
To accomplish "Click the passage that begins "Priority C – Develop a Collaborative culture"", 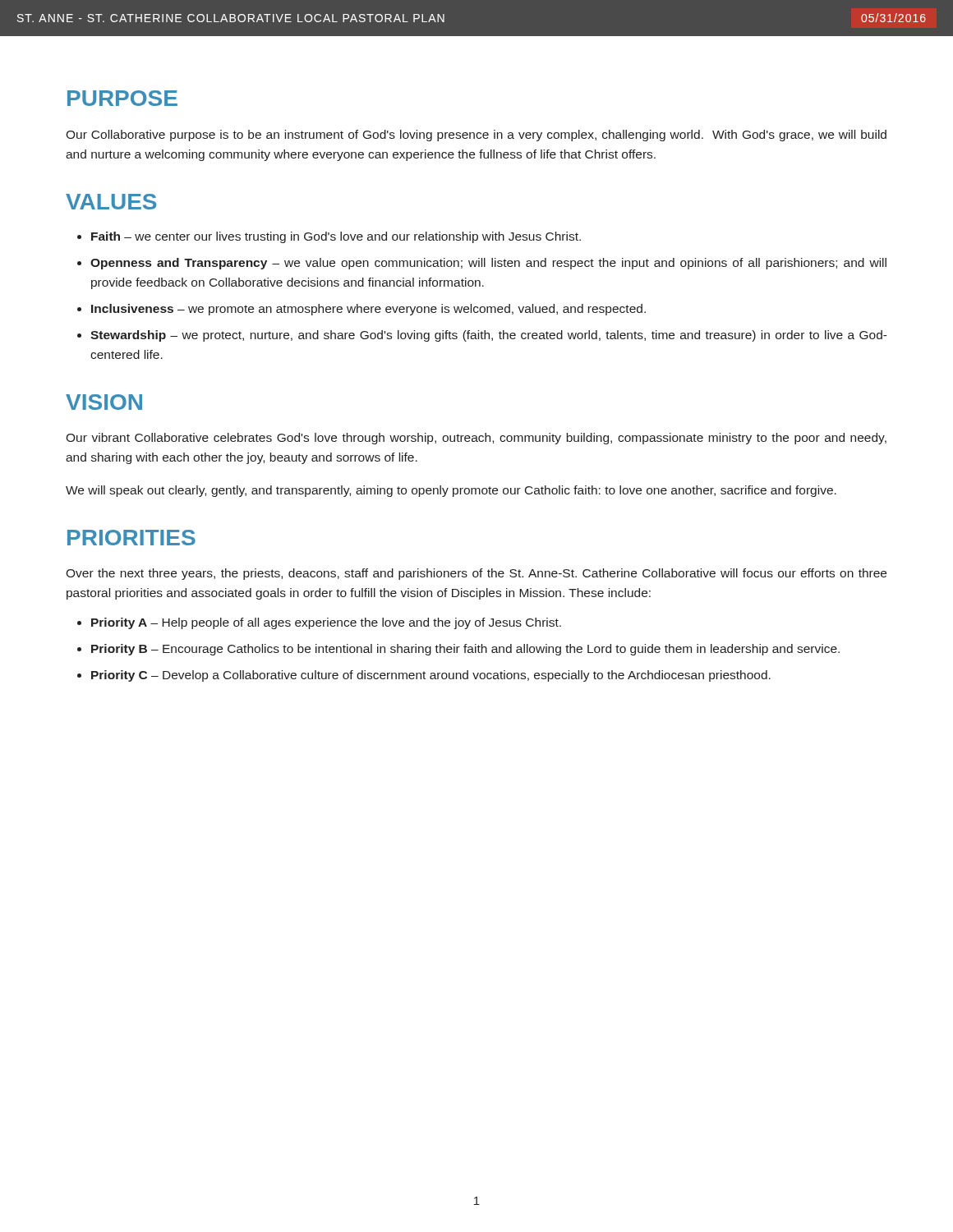I will pos(431,675).
